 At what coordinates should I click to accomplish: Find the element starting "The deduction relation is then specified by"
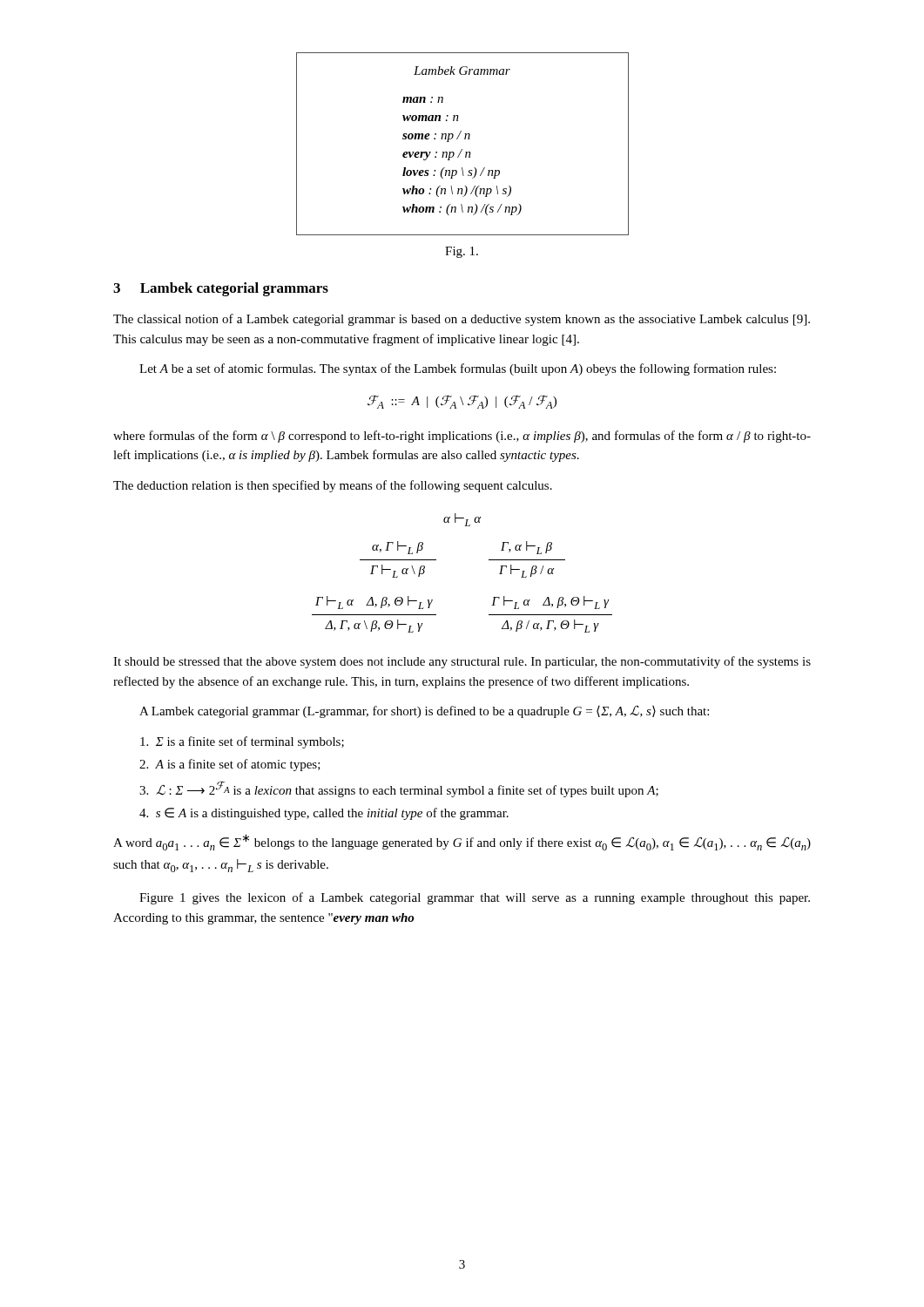pos(333,485)
